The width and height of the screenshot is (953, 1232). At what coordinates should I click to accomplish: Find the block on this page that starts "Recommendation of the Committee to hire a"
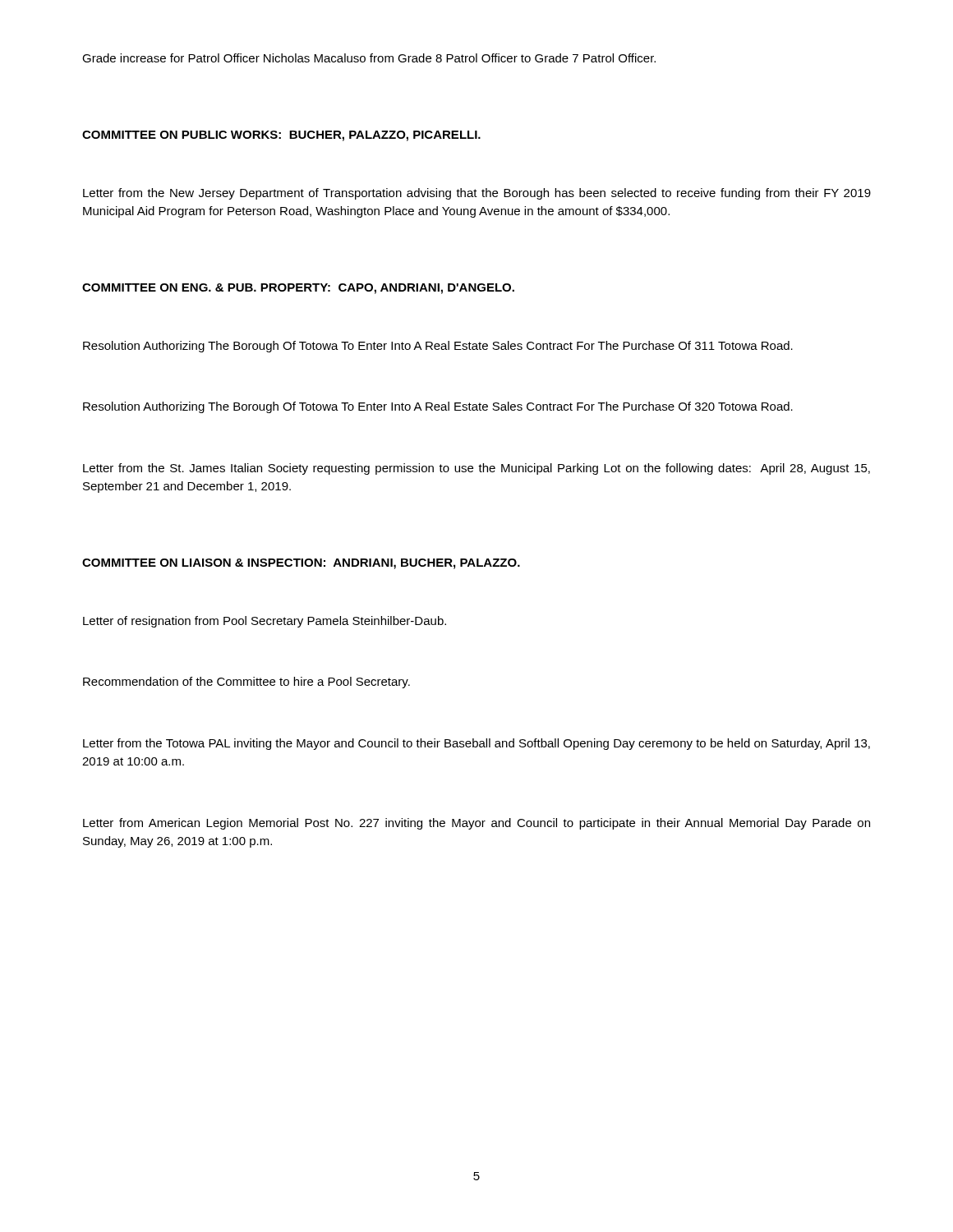246,681
